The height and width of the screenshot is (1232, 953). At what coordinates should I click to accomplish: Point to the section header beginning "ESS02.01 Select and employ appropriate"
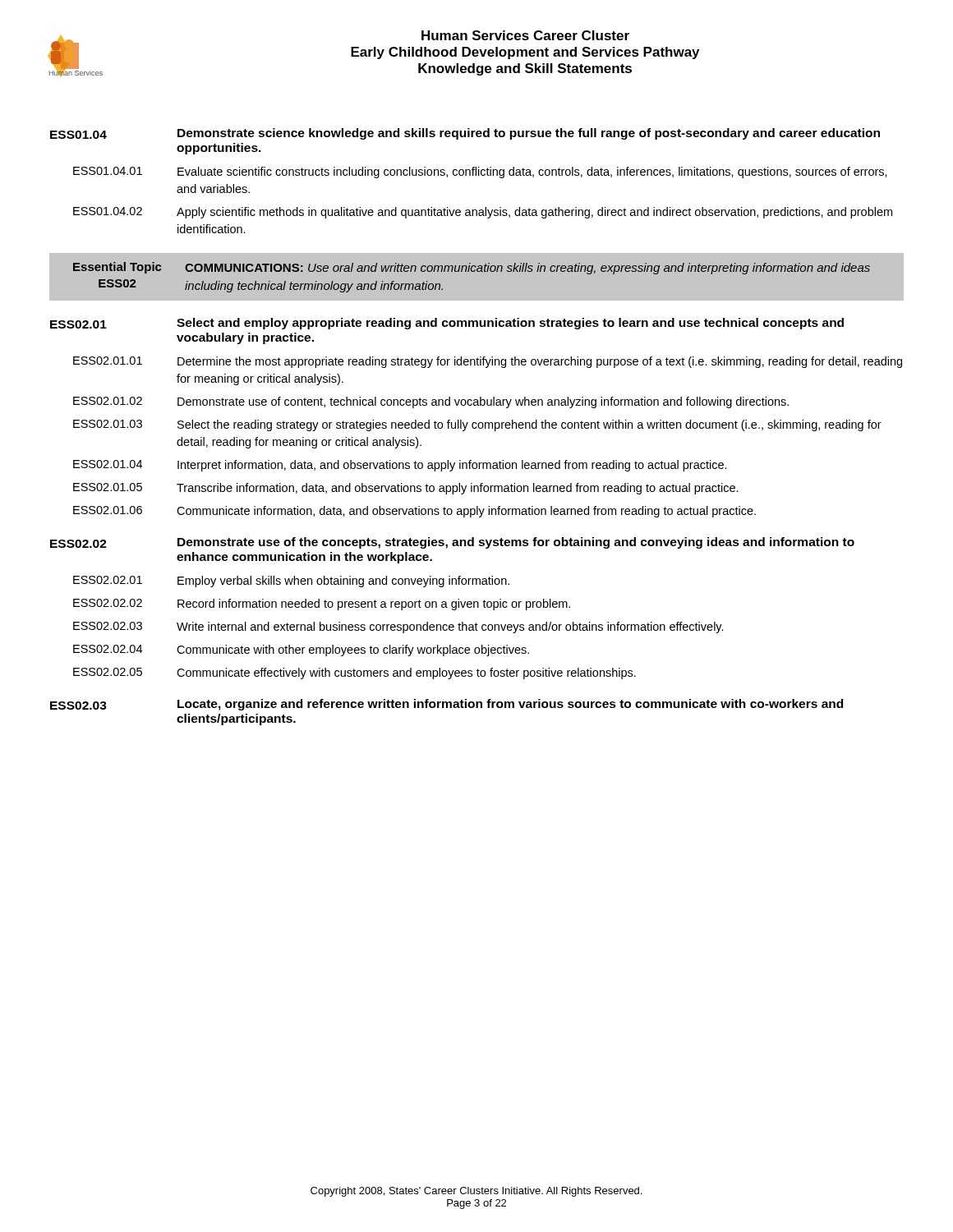click(x=476, y=330)
